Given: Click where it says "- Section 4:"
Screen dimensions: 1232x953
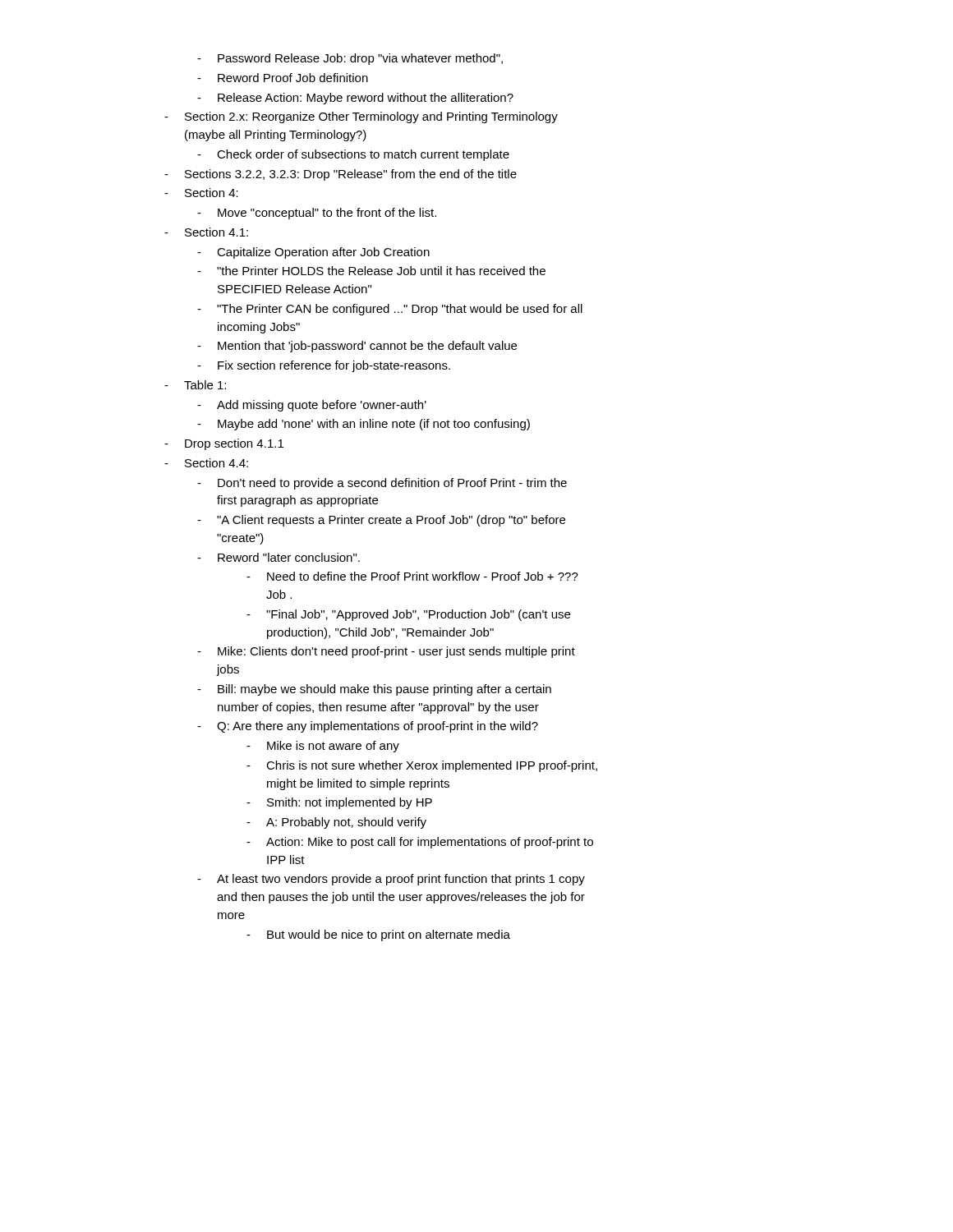Looking at the screenshot, I should click(201, 193).
